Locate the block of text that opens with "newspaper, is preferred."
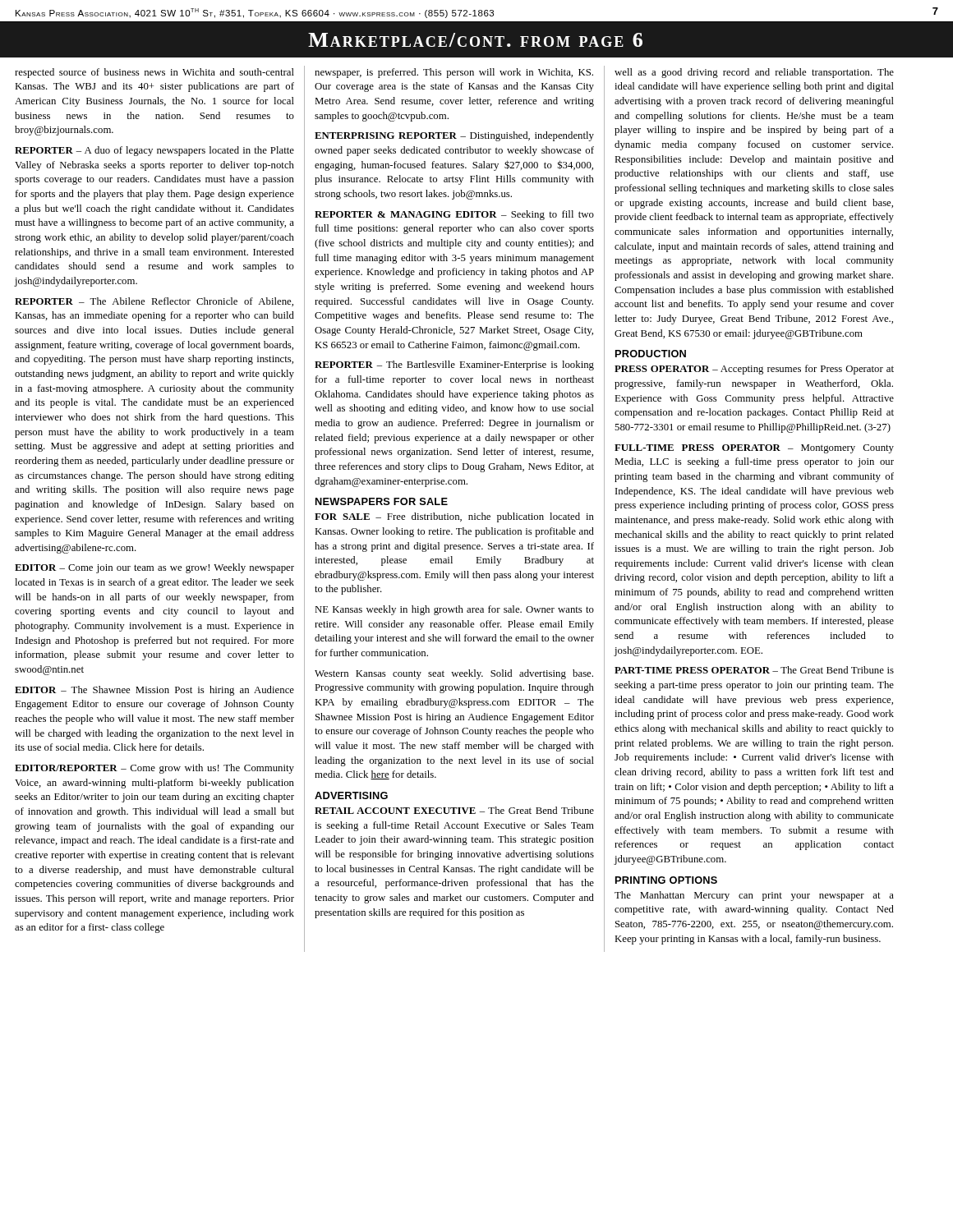The image size is (953, 1232). point(454,95)
